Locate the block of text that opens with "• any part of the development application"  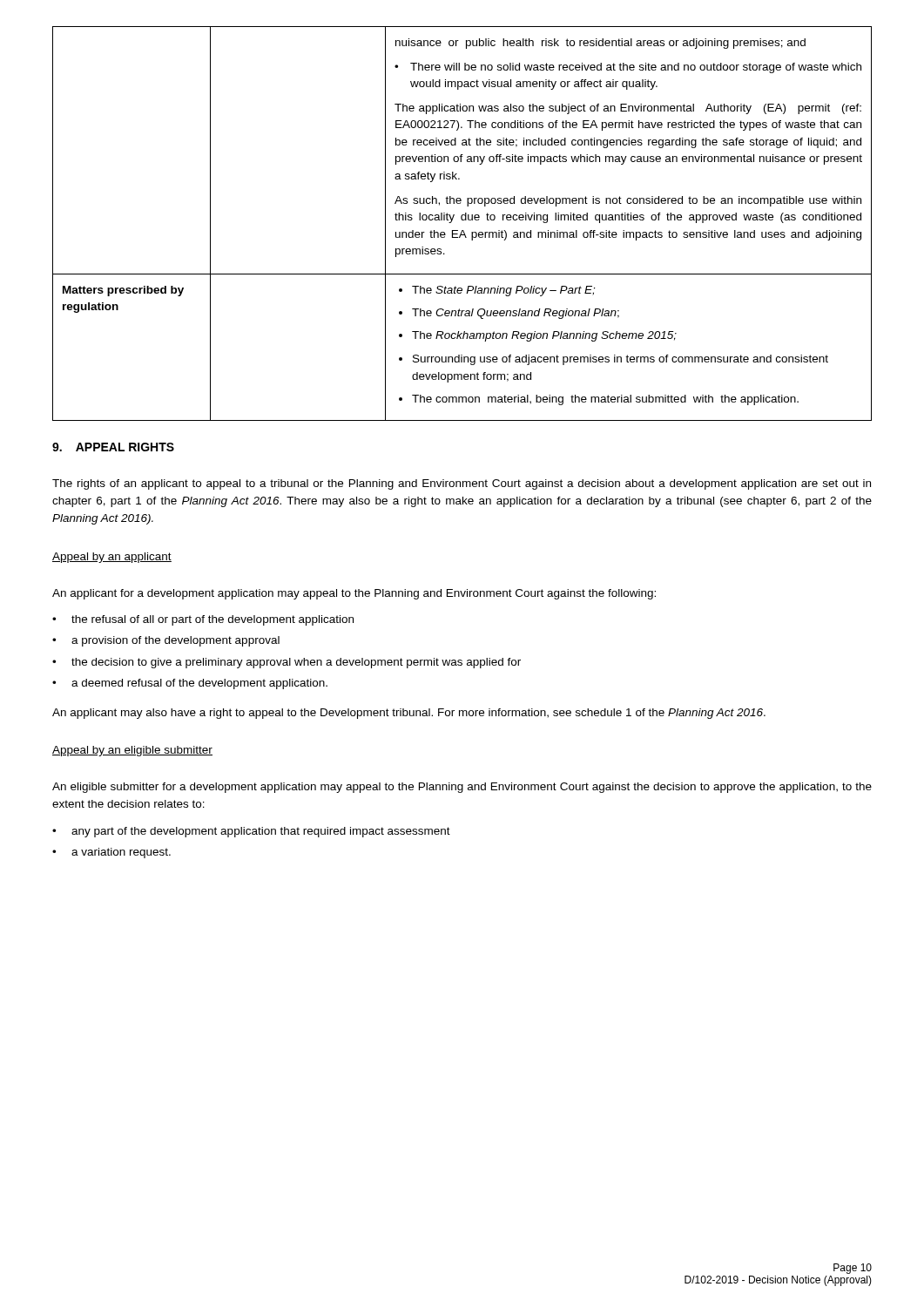point(251,831)
